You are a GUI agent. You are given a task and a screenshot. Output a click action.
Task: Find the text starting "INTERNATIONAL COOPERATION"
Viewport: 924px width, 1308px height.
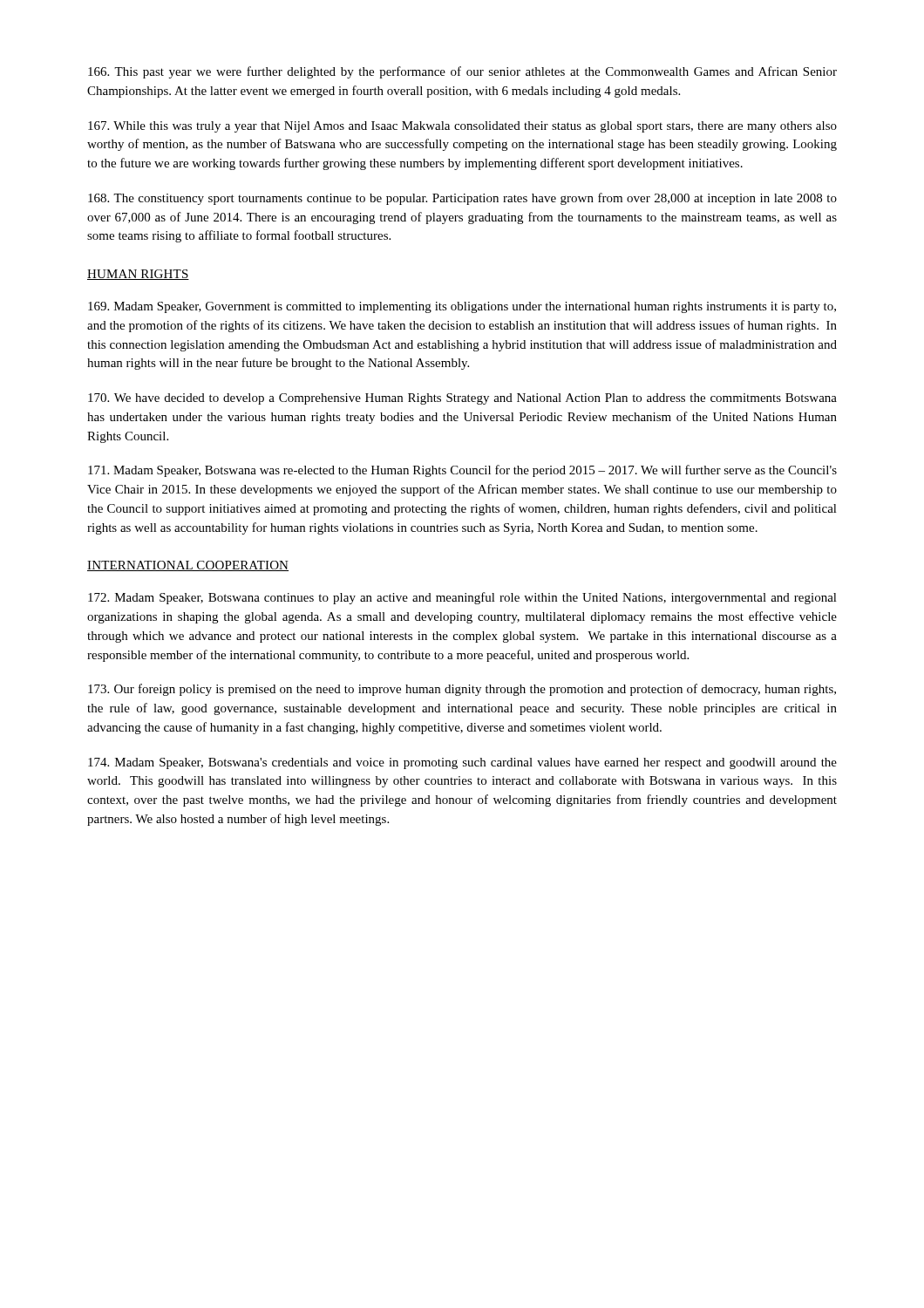(188, 565)
